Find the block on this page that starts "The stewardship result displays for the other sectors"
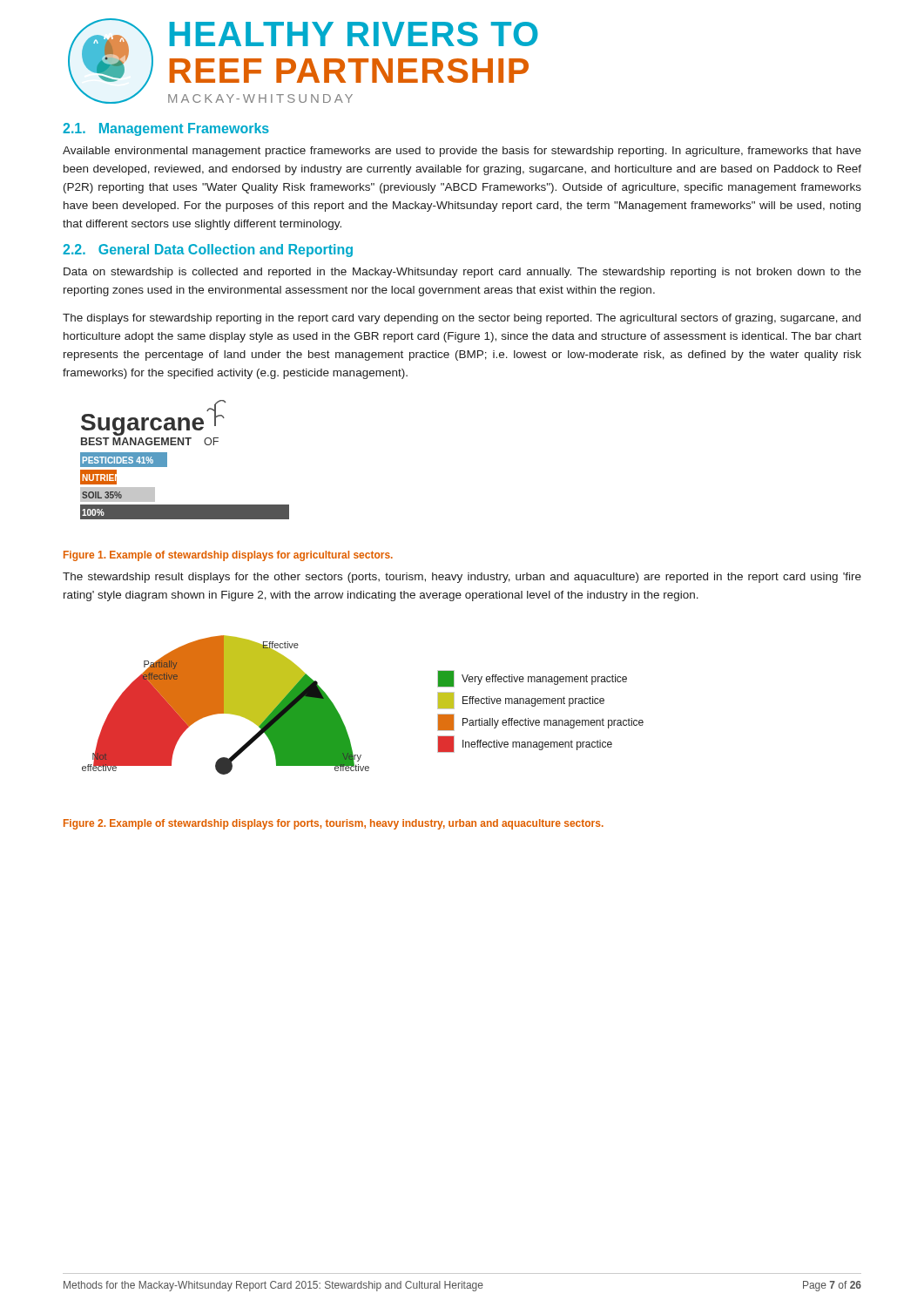Image resolution: width=924 pixels, height=1307 pixels. coord(462,586)
